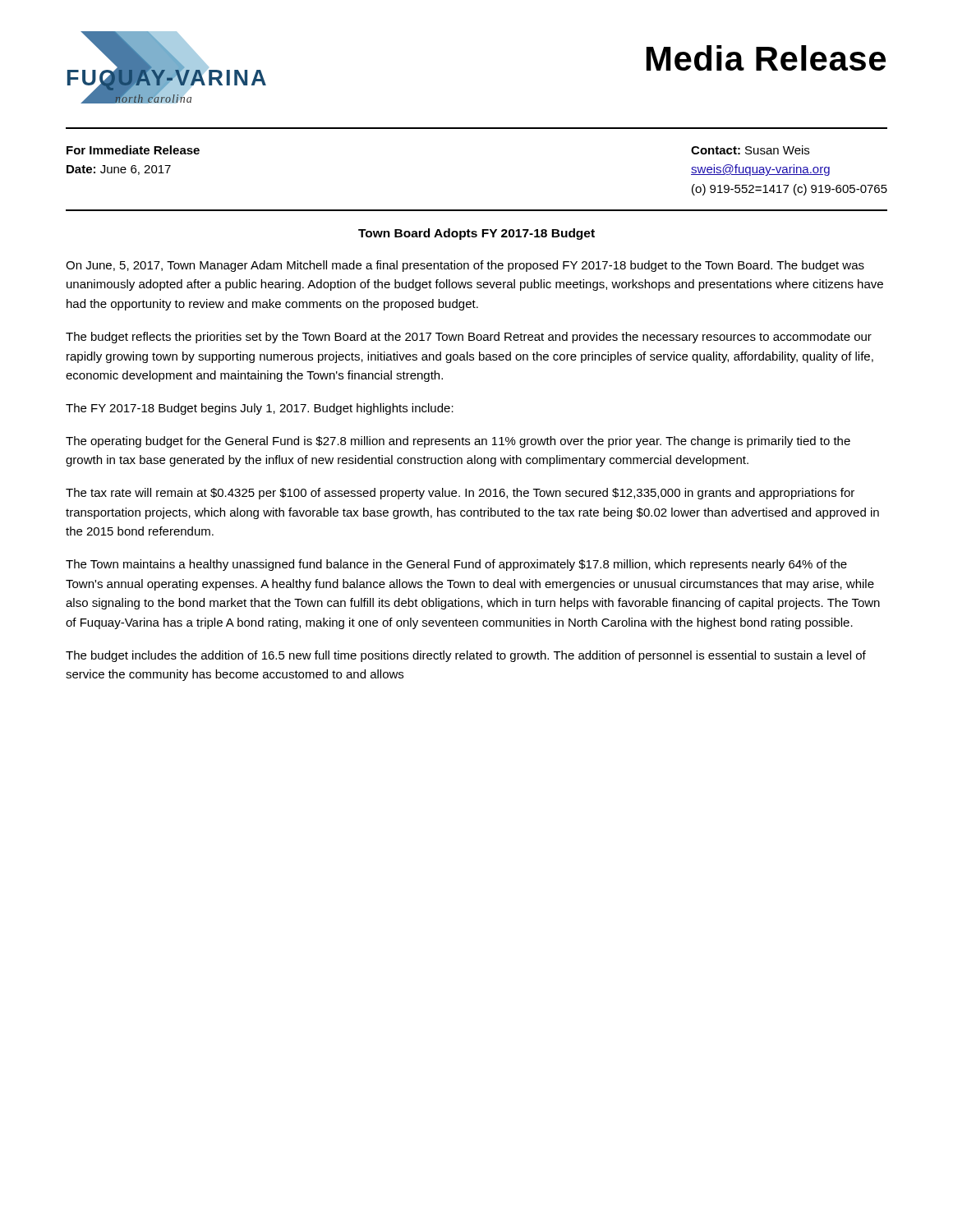Viewport: 953px width, 1232px height.
Task: Find the text block starting "The operating budget for"
Action: point(458,450)
